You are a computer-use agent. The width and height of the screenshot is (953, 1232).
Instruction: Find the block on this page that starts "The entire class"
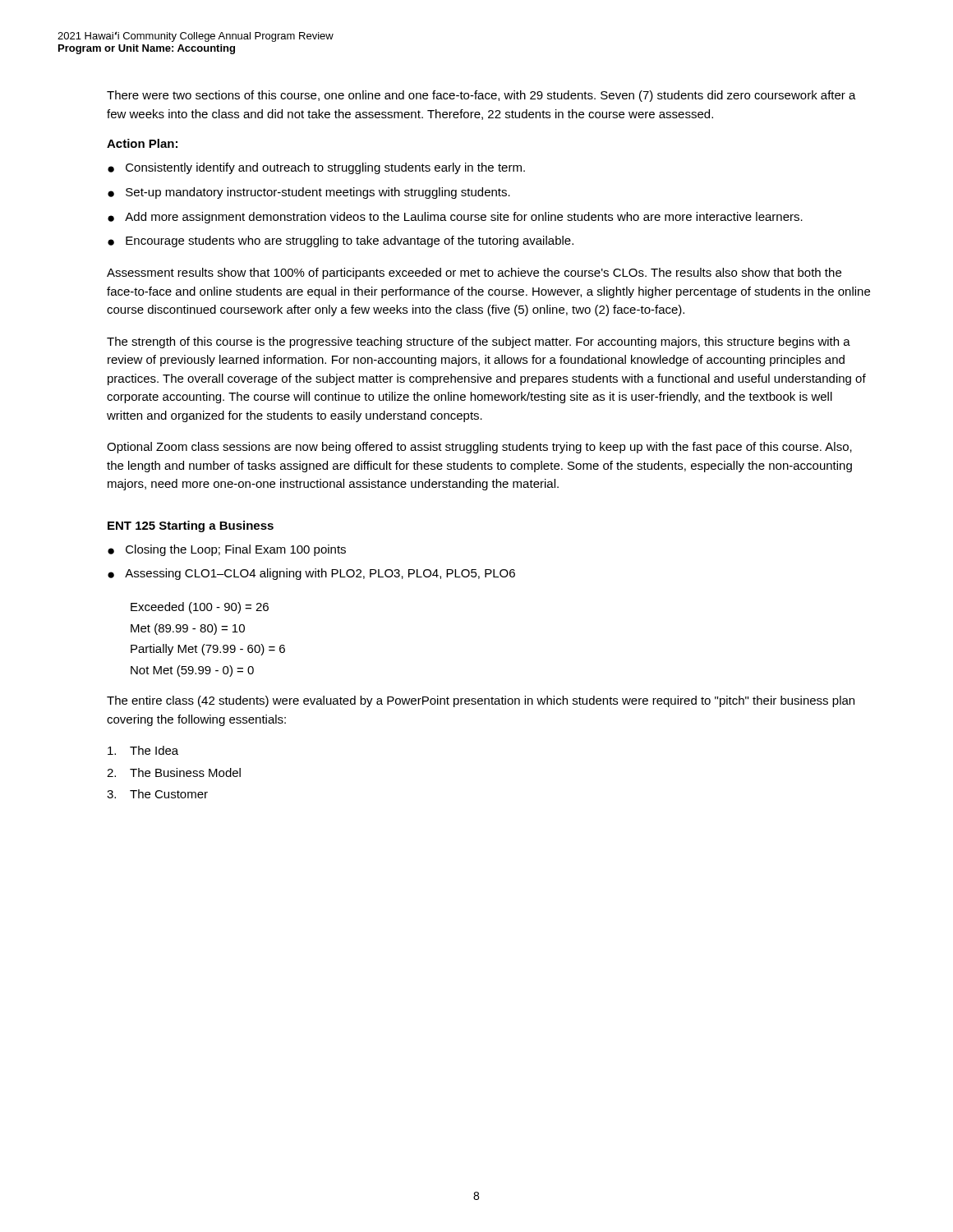[481, 710]
